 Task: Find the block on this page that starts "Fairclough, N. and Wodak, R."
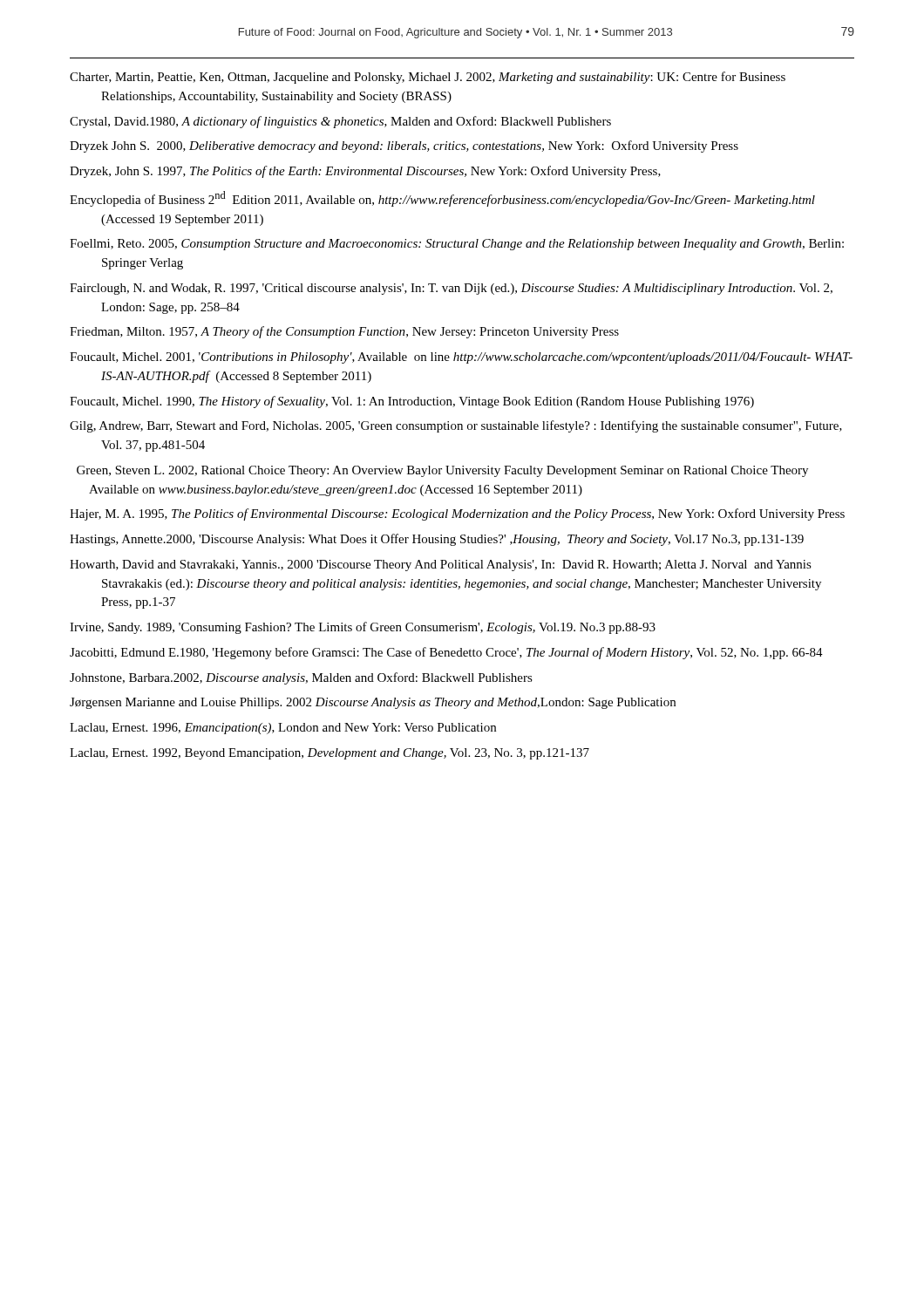451,297
